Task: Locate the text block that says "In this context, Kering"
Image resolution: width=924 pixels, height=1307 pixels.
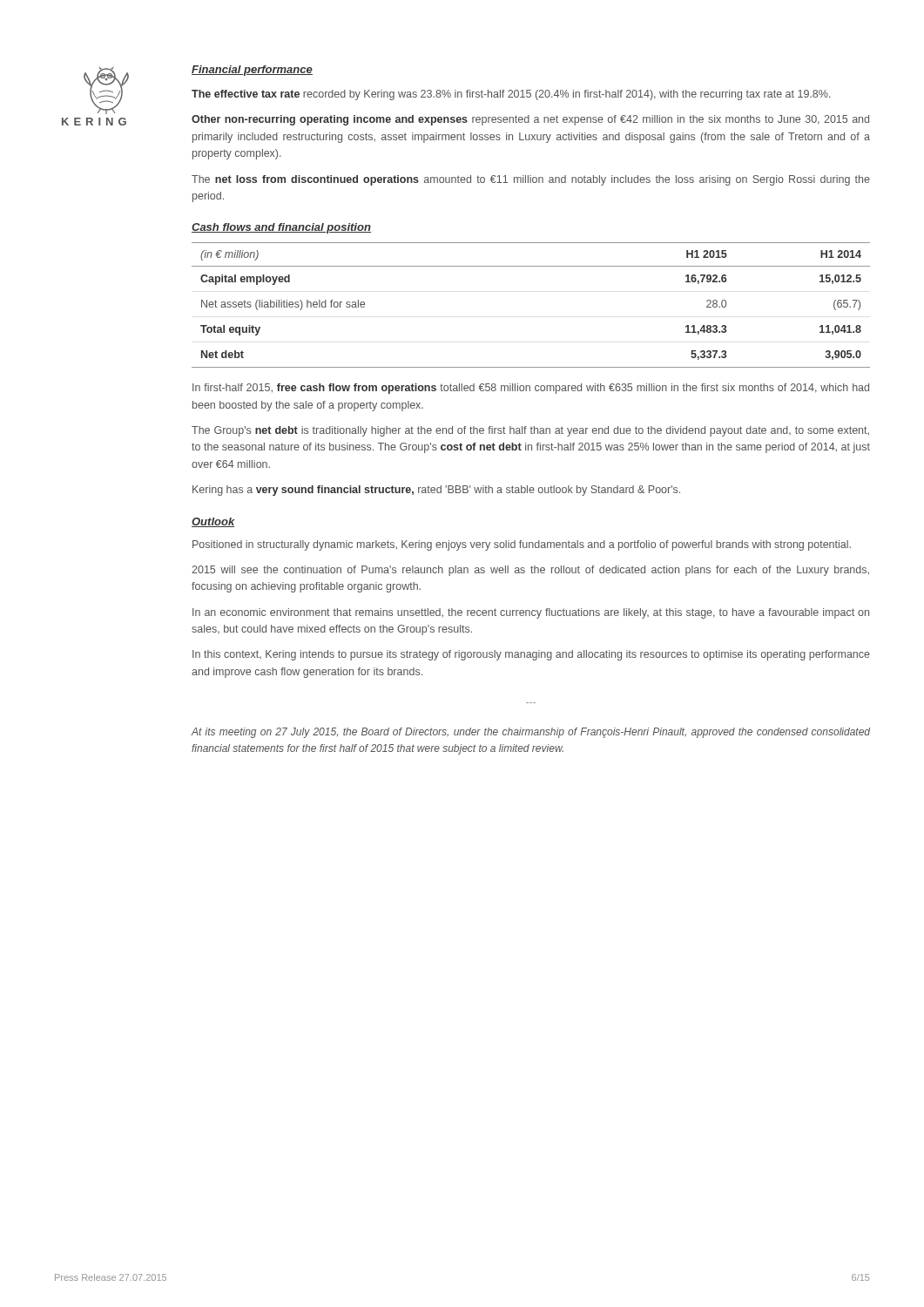Action: click(531, 663)
